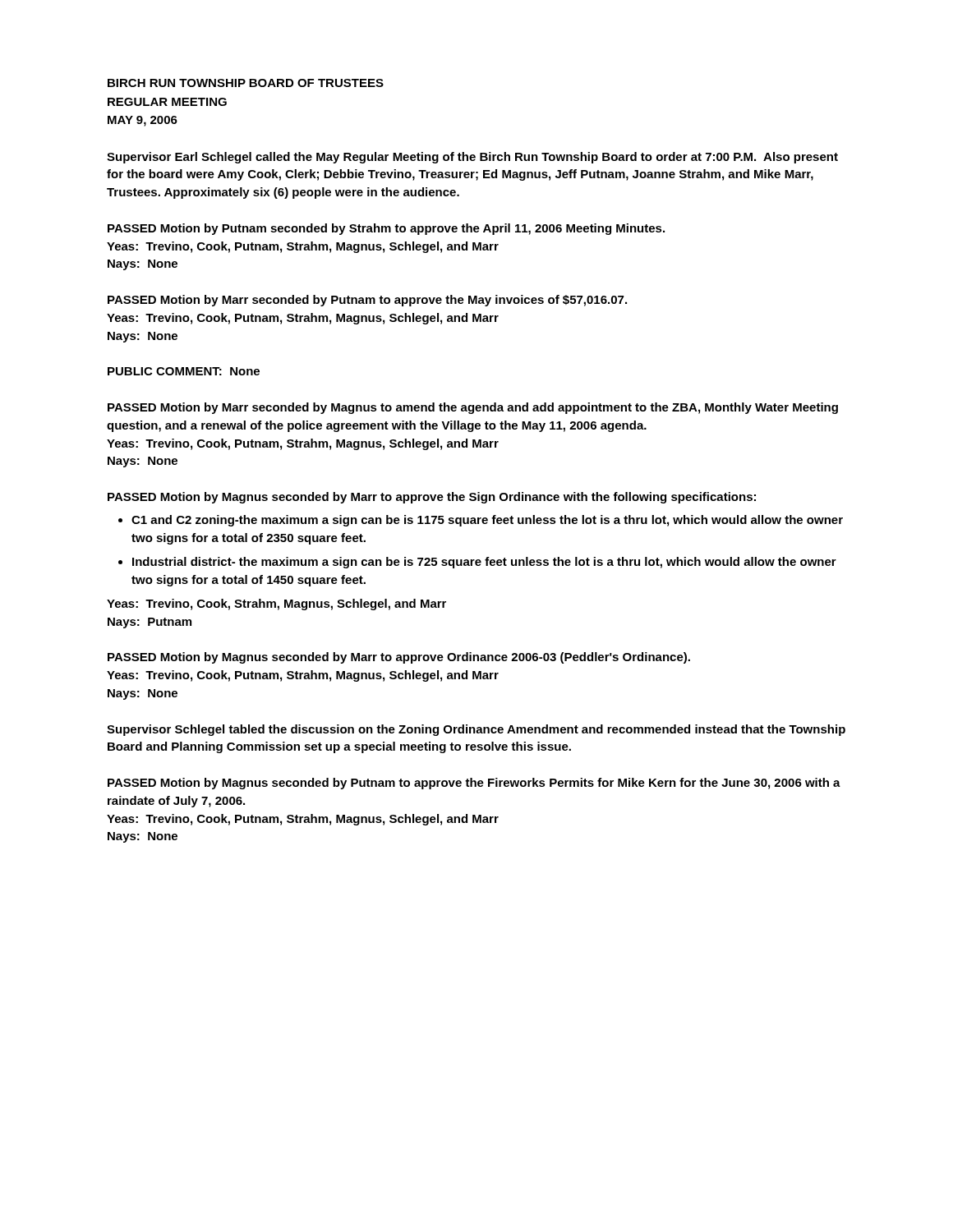Click on the text block starting "Supervisor Schlegel tabled the discussion"

(476, 738)
